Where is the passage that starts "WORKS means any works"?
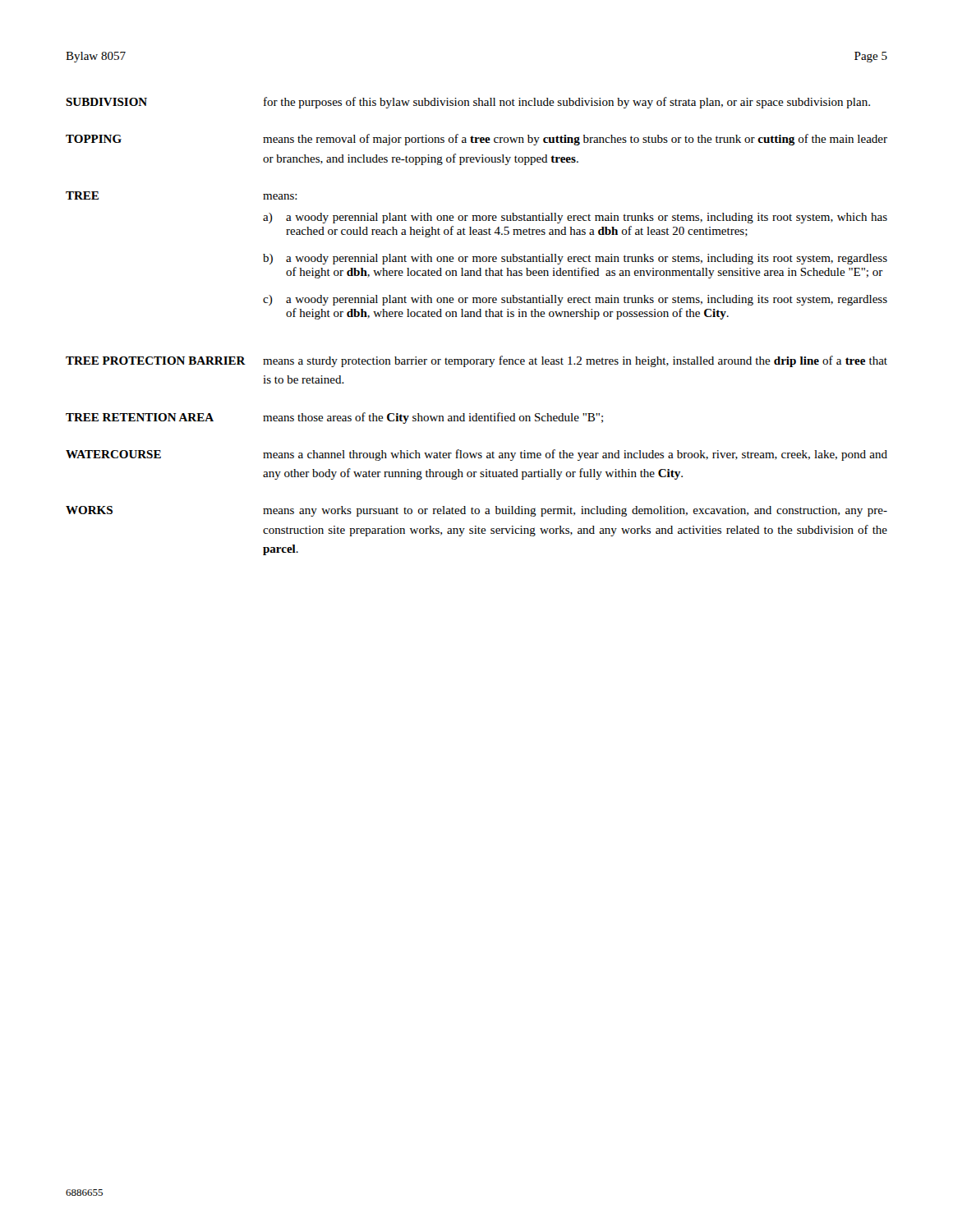953x1232 pixels. tap(476, 530)
